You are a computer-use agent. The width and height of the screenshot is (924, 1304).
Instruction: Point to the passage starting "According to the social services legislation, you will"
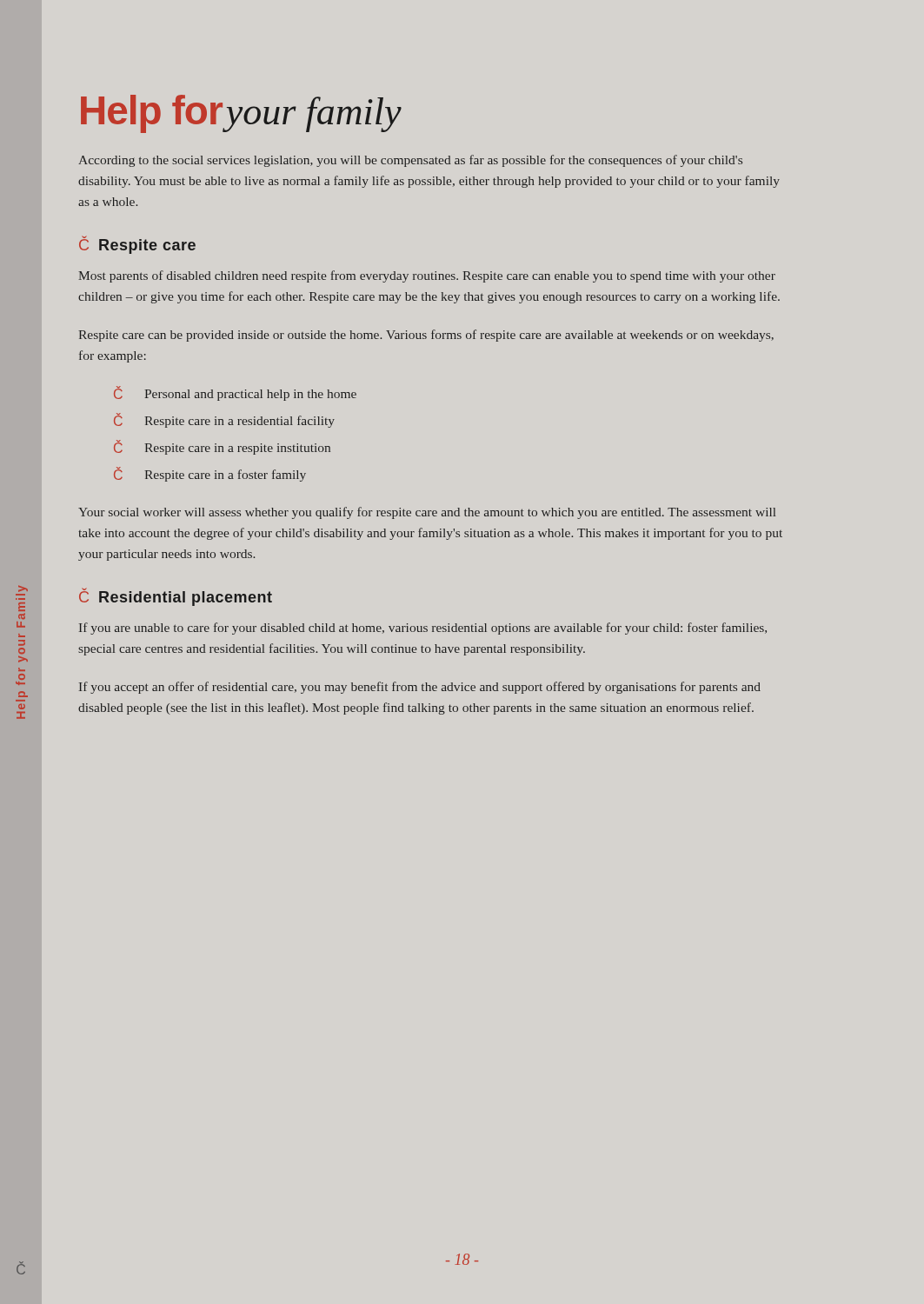(x=429, y=180)
